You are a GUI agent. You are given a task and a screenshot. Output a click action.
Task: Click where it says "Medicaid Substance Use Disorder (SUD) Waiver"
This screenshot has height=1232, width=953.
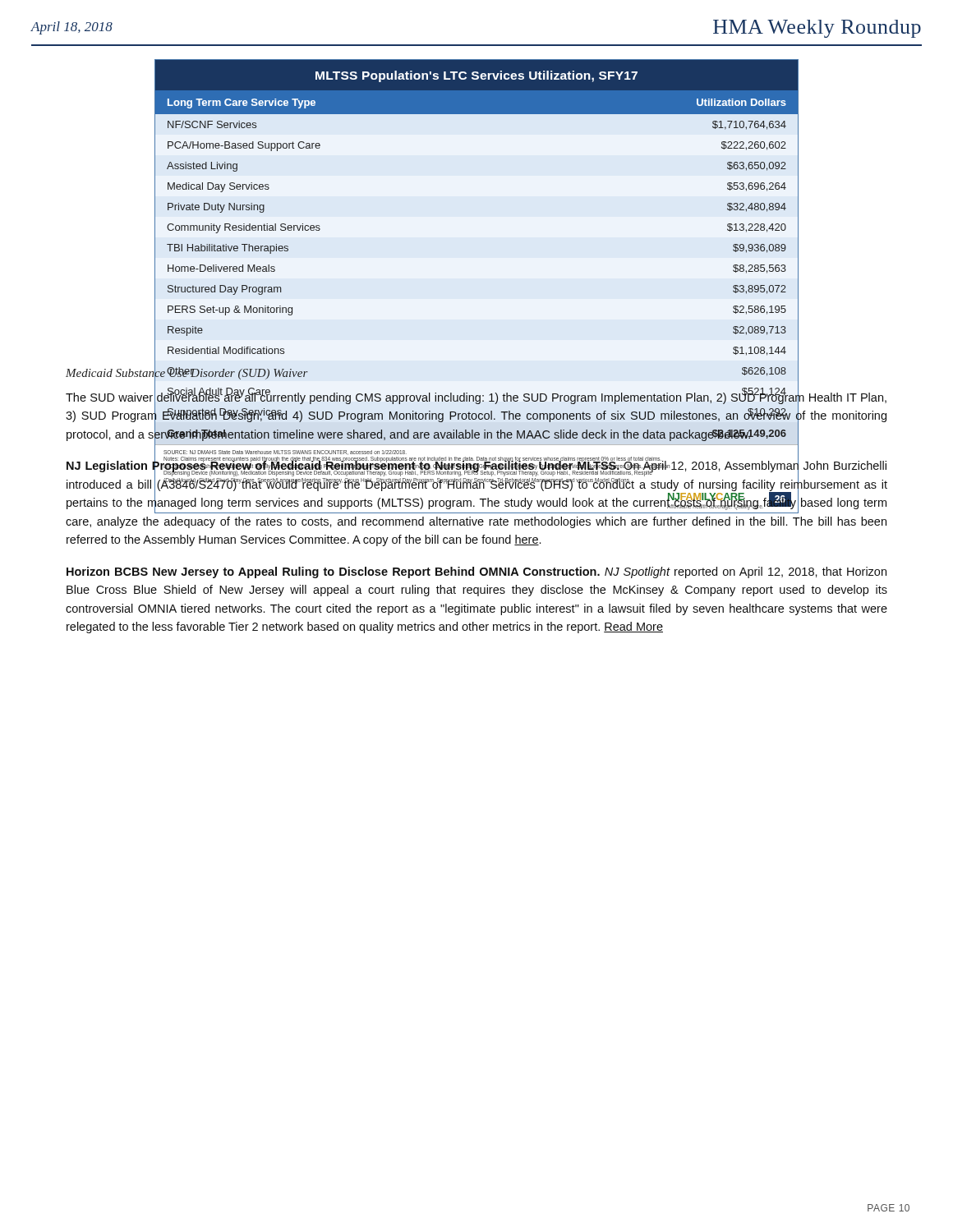coord(187,373)
